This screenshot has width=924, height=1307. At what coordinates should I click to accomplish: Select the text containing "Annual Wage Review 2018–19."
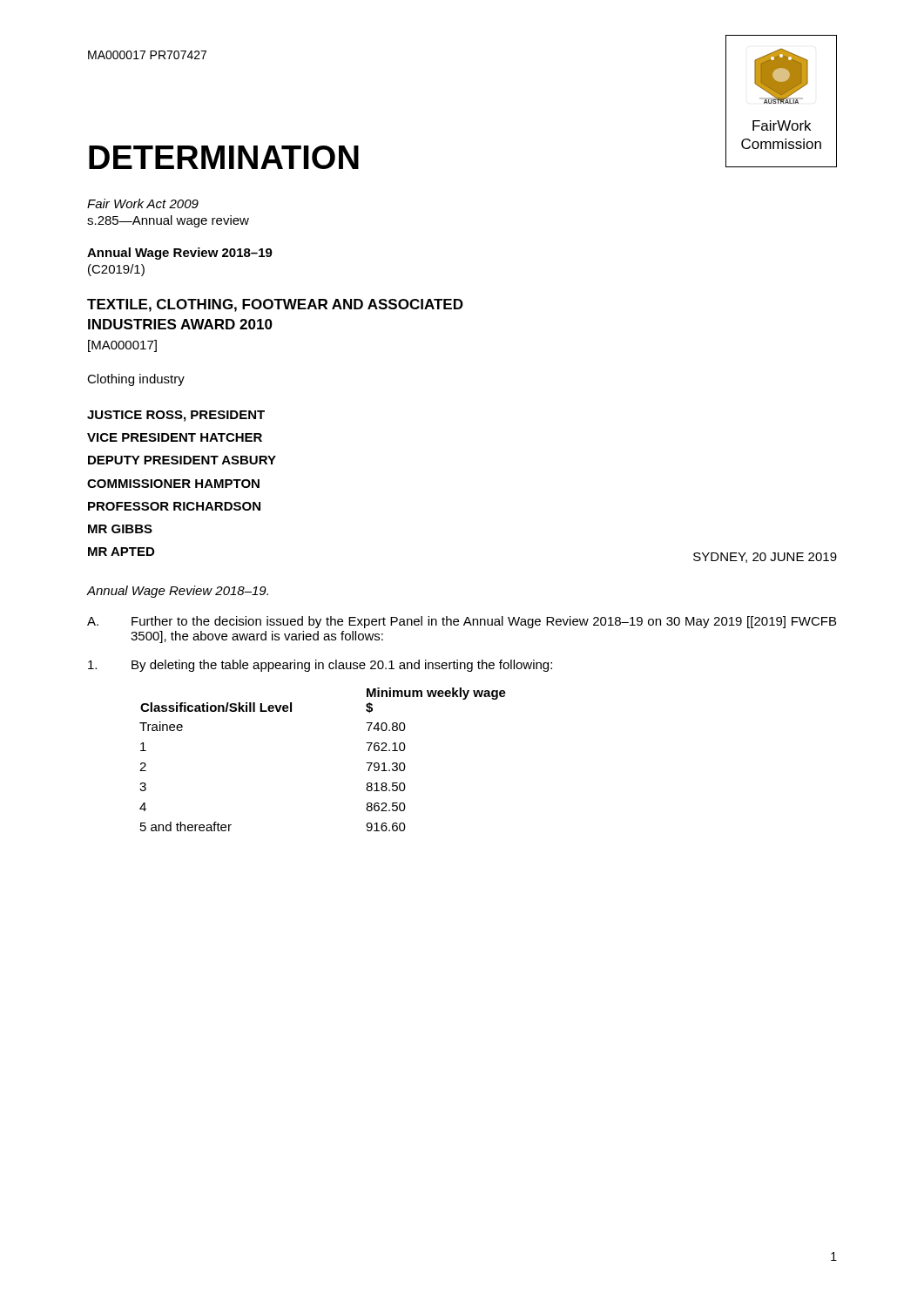(179, 590)
